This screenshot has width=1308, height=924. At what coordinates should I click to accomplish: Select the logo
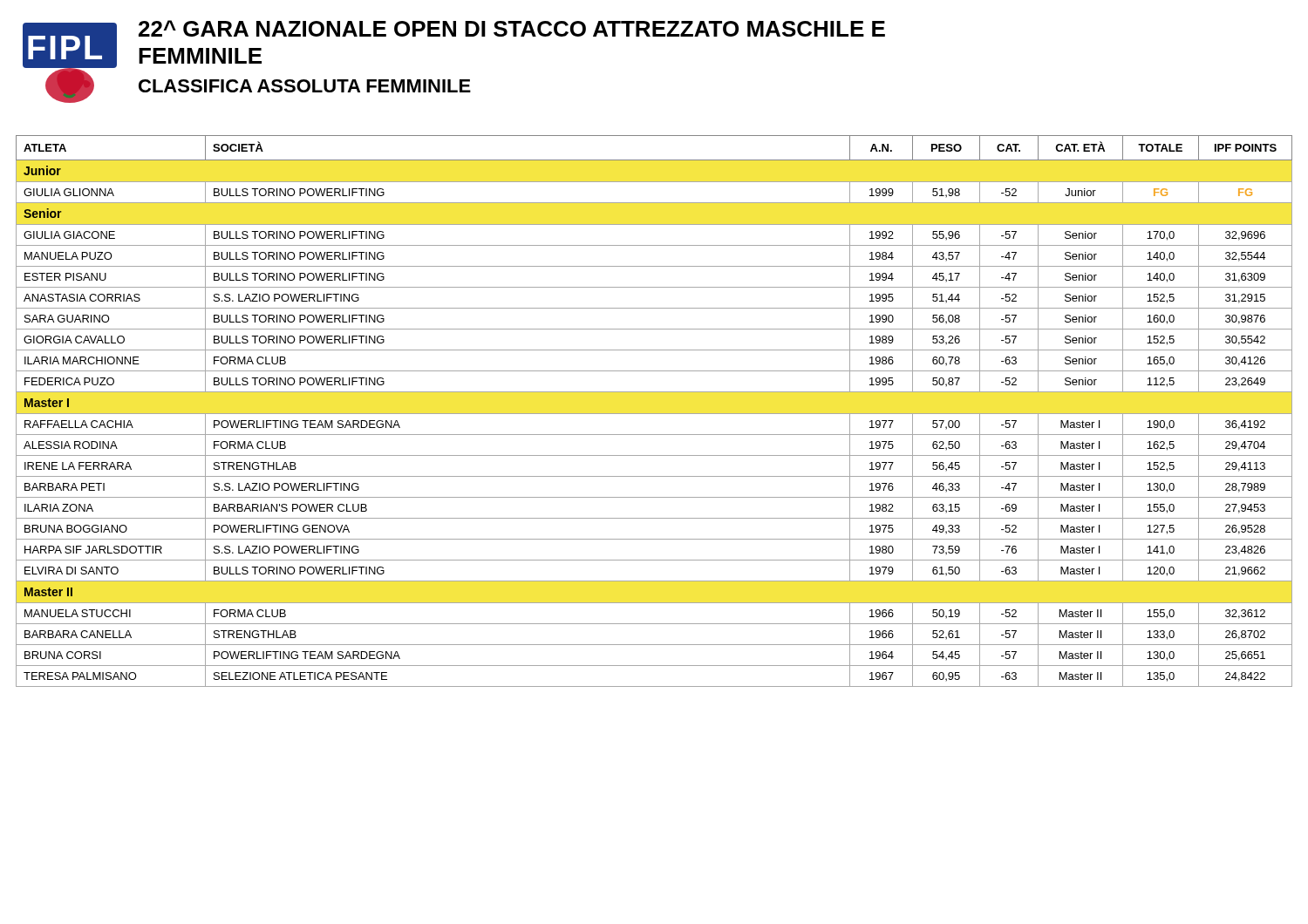[x=72, y=63]
